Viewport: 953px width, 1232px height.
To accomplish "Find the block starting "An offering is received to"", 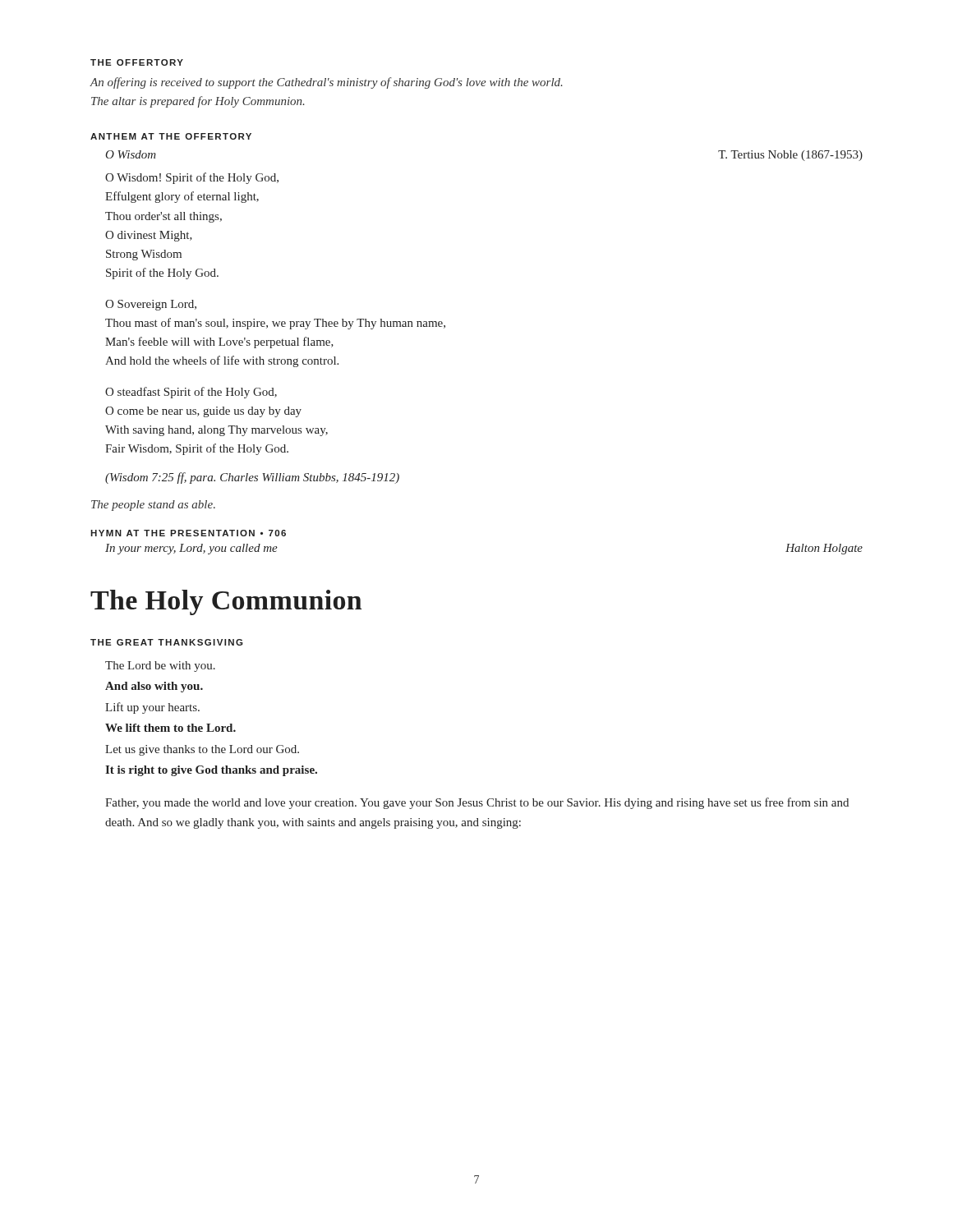I will click(x=327, y=82).
